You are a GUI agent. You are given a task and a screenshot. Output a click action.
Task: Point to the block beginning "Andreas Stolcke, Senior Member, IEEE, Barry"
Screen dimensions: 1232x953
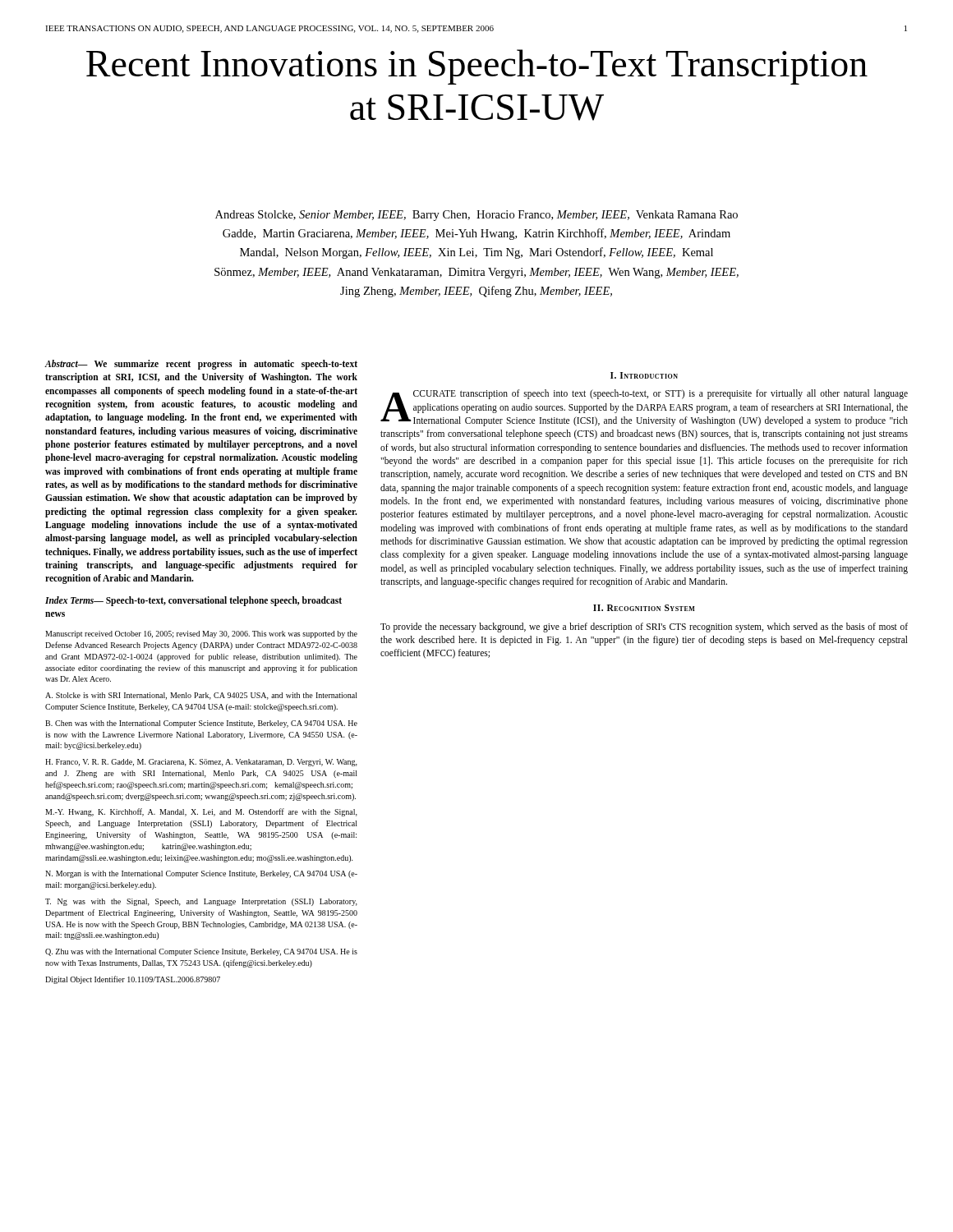pos(476,252)
